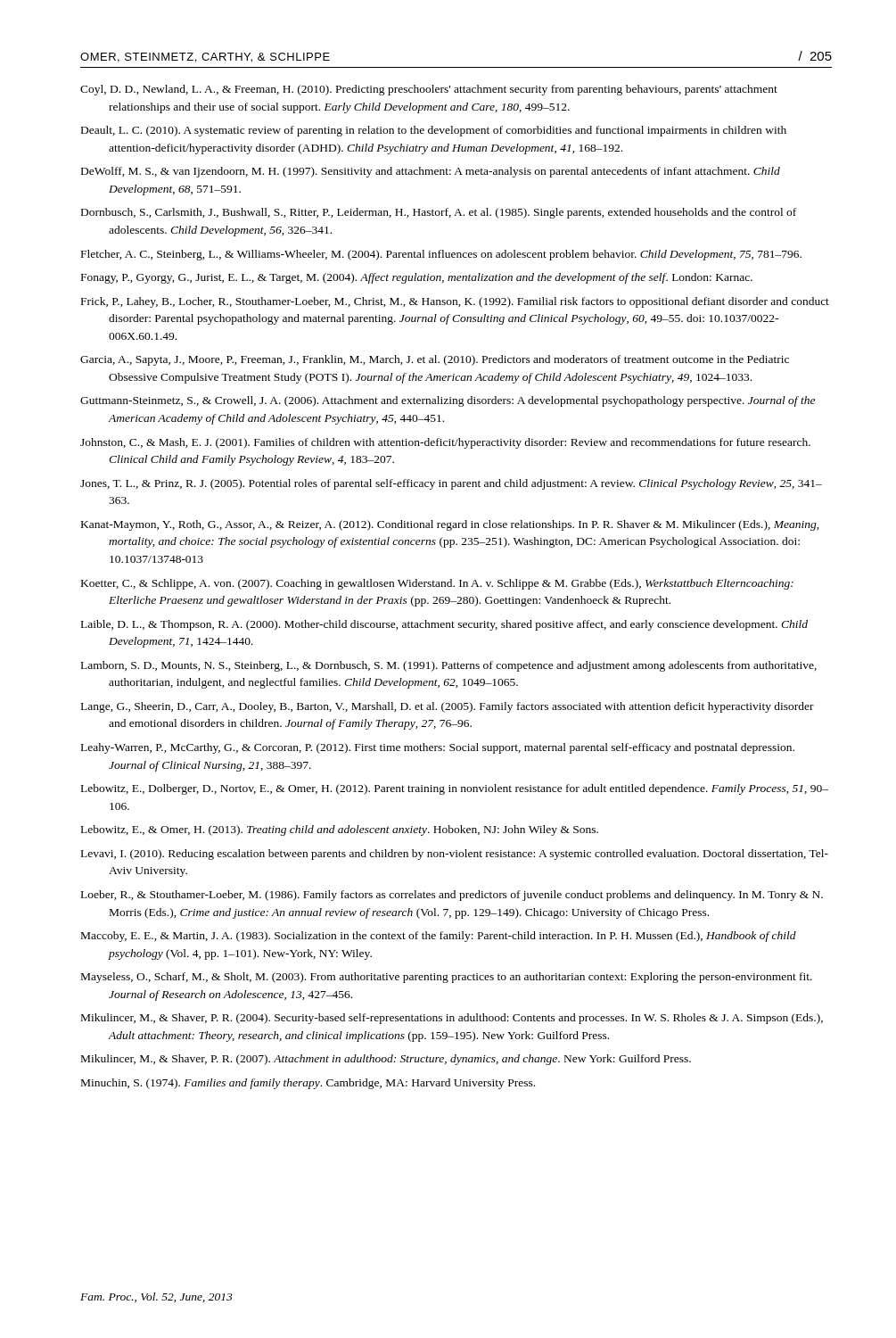Point to the block beginning "Dornbusch, S., Carlsmith, J., Bushwall,"
This screenshot has width=896, height=1338.
(x=438, y=221)
